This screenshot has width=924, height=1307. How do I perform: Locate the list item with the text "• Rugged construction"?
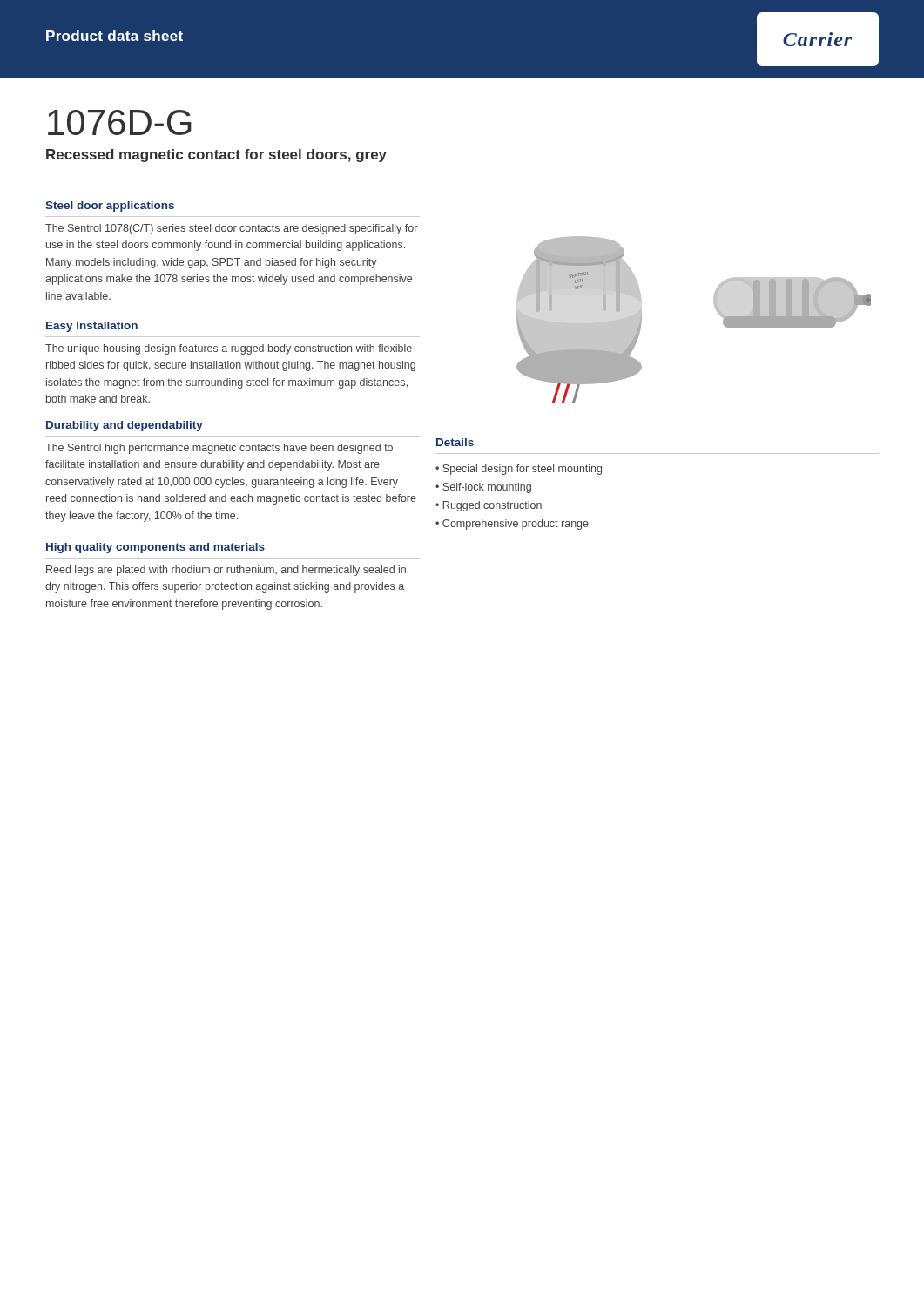489,505
